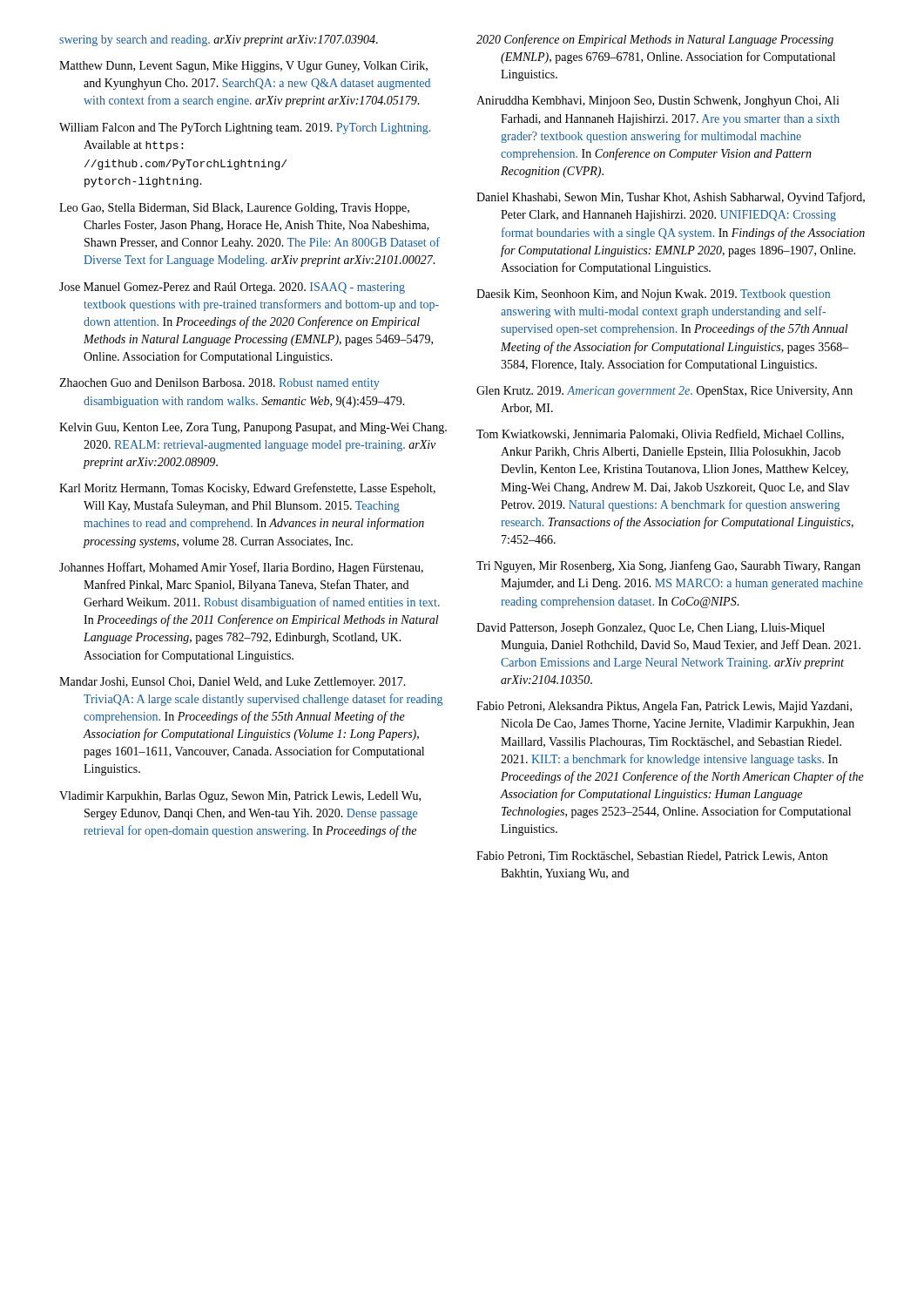Image resolution: width=924 pixels, height=1307 pixels.
Task: Where is the passage that starts "Aniruddha Kembhavi, Minjoon Seo, Dustin Schwenk, Jonghyun Choi,"?
Action: pos(658,136)
